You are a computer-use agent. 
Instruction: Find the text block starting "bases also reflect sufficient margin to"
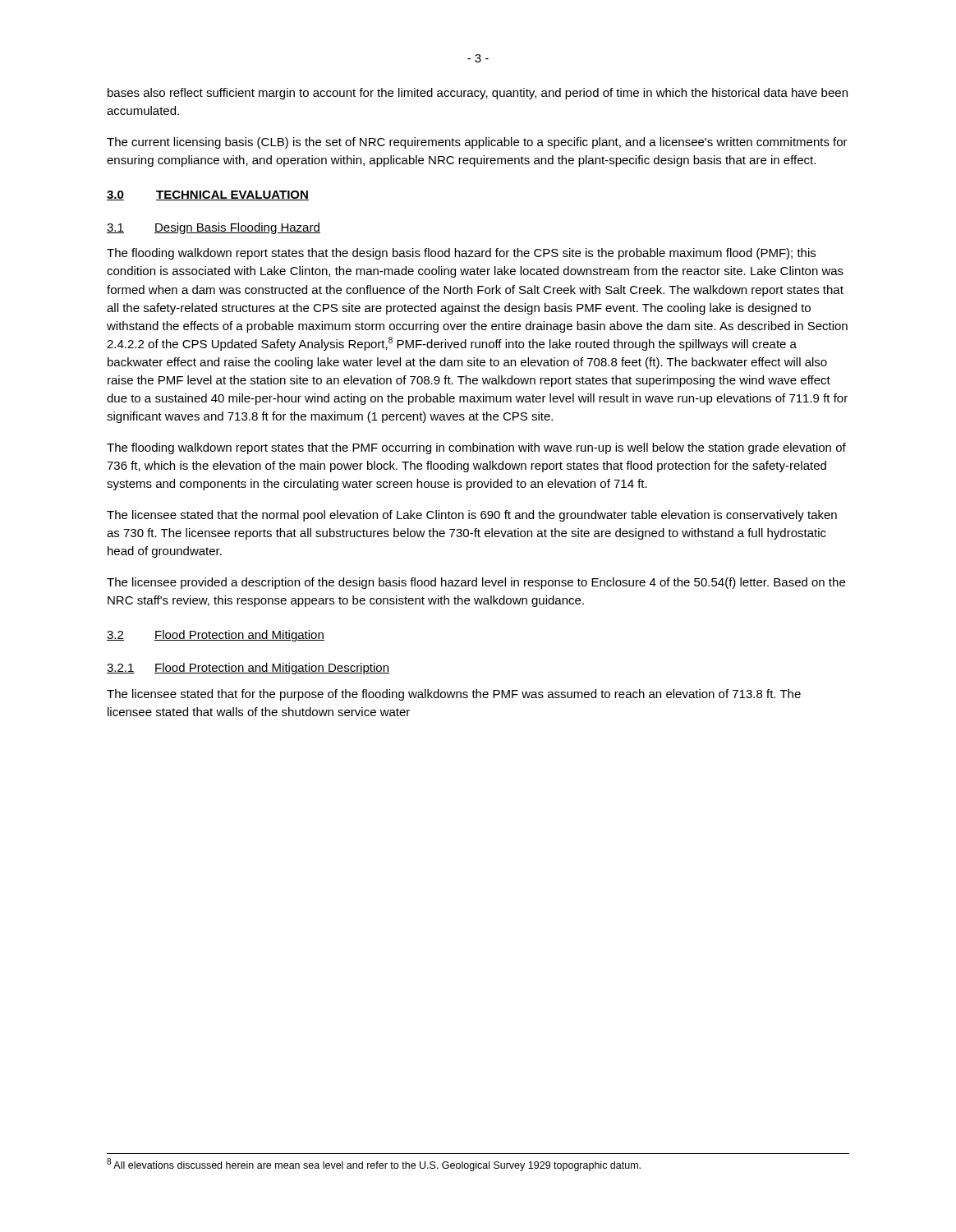478,101
